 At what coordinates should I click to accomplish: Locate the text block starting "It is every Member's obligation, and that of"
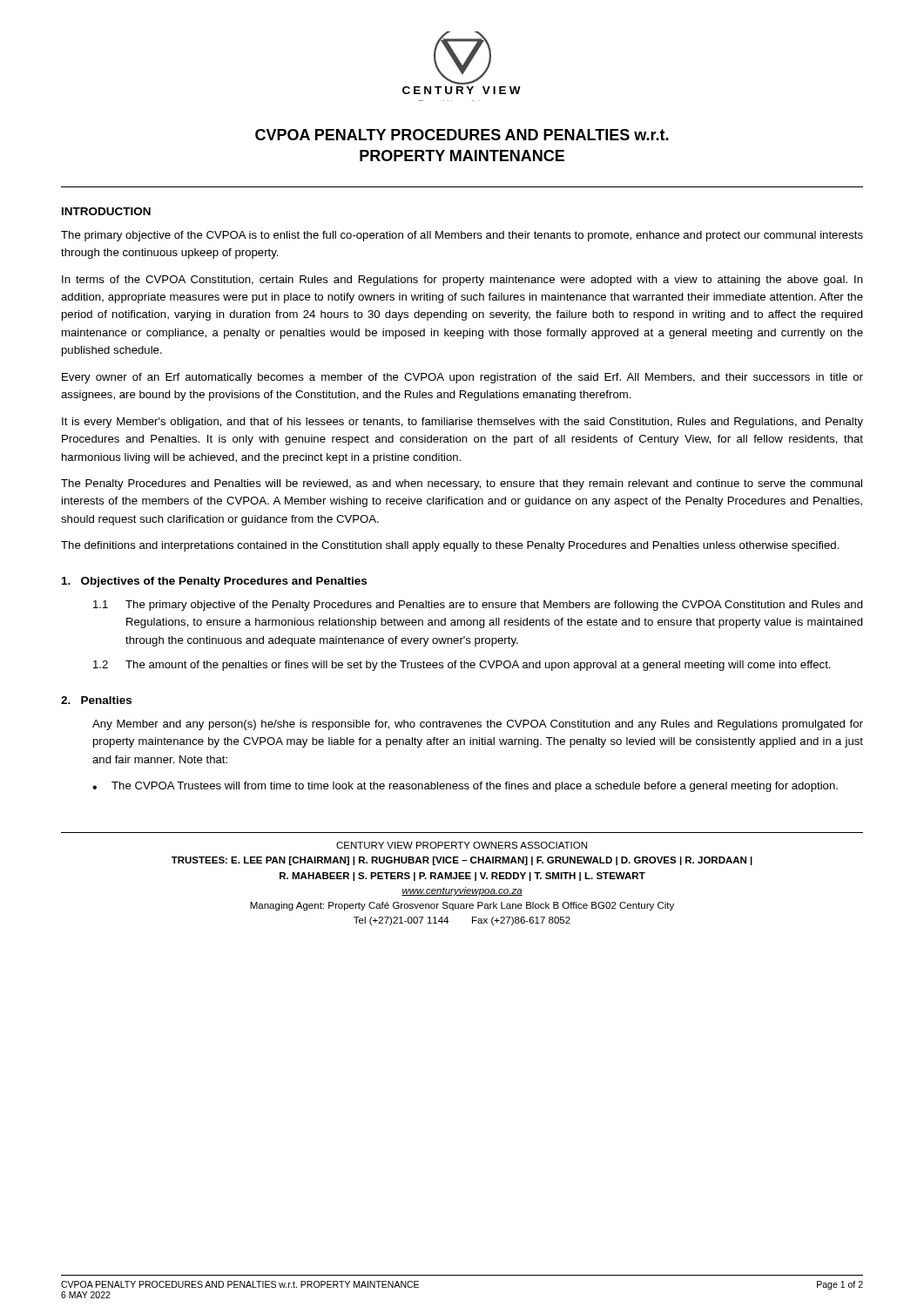pos(462,439)
